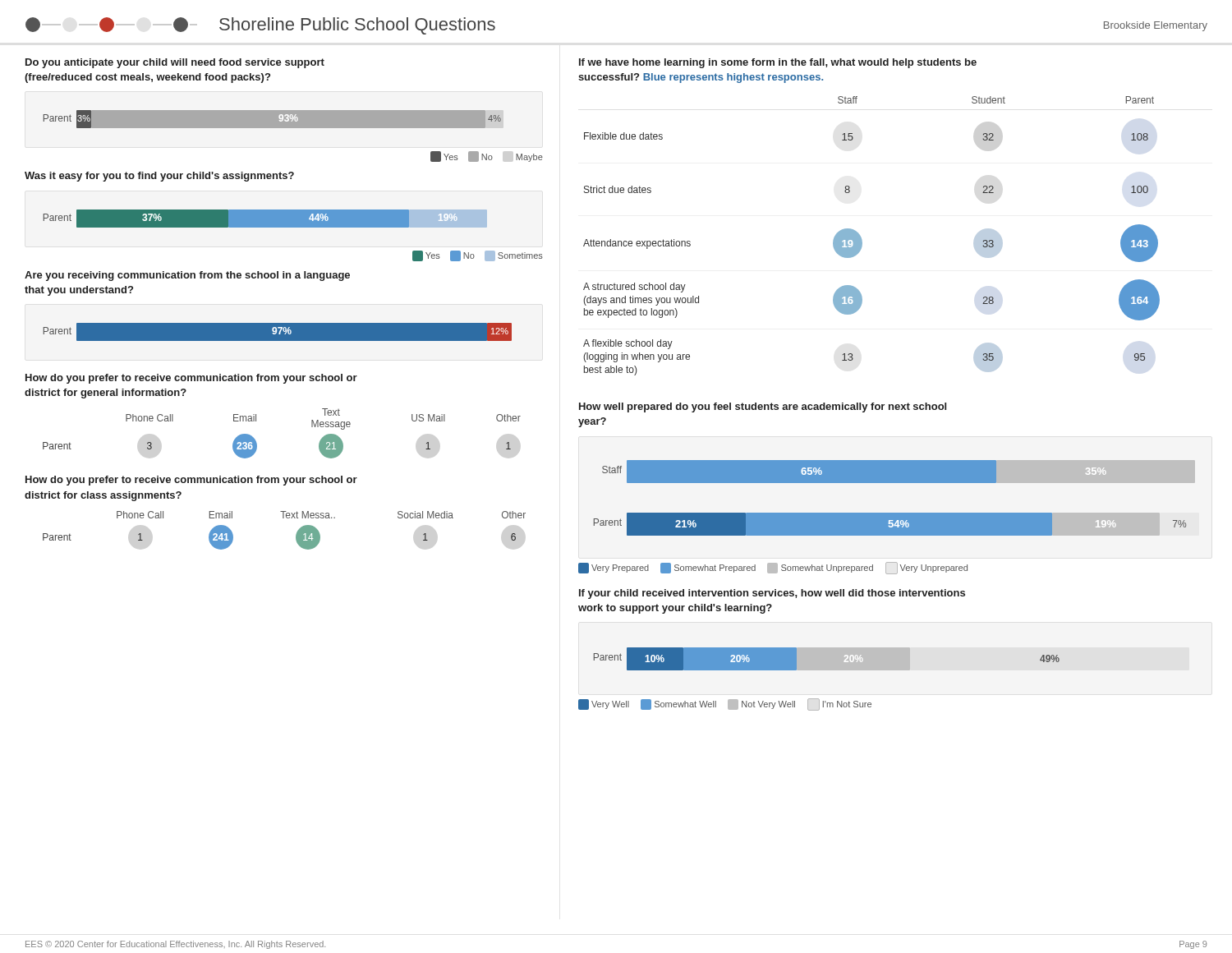Click on the section header containing "How well prepared do"

coord(763,414)
